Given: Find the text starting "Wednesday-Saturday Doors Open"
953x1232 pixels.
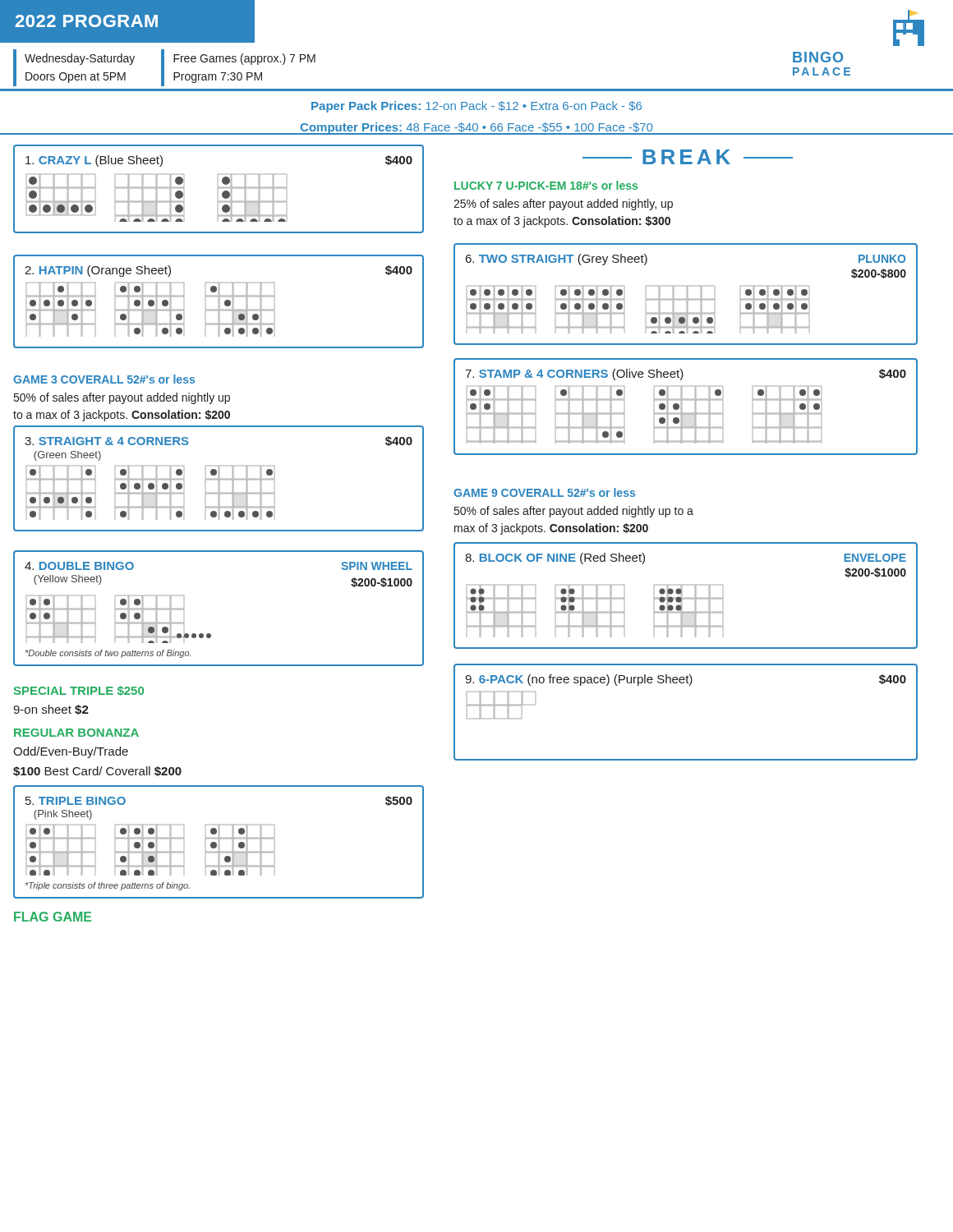Looking at the screenshot, I should tap(165, 68).
